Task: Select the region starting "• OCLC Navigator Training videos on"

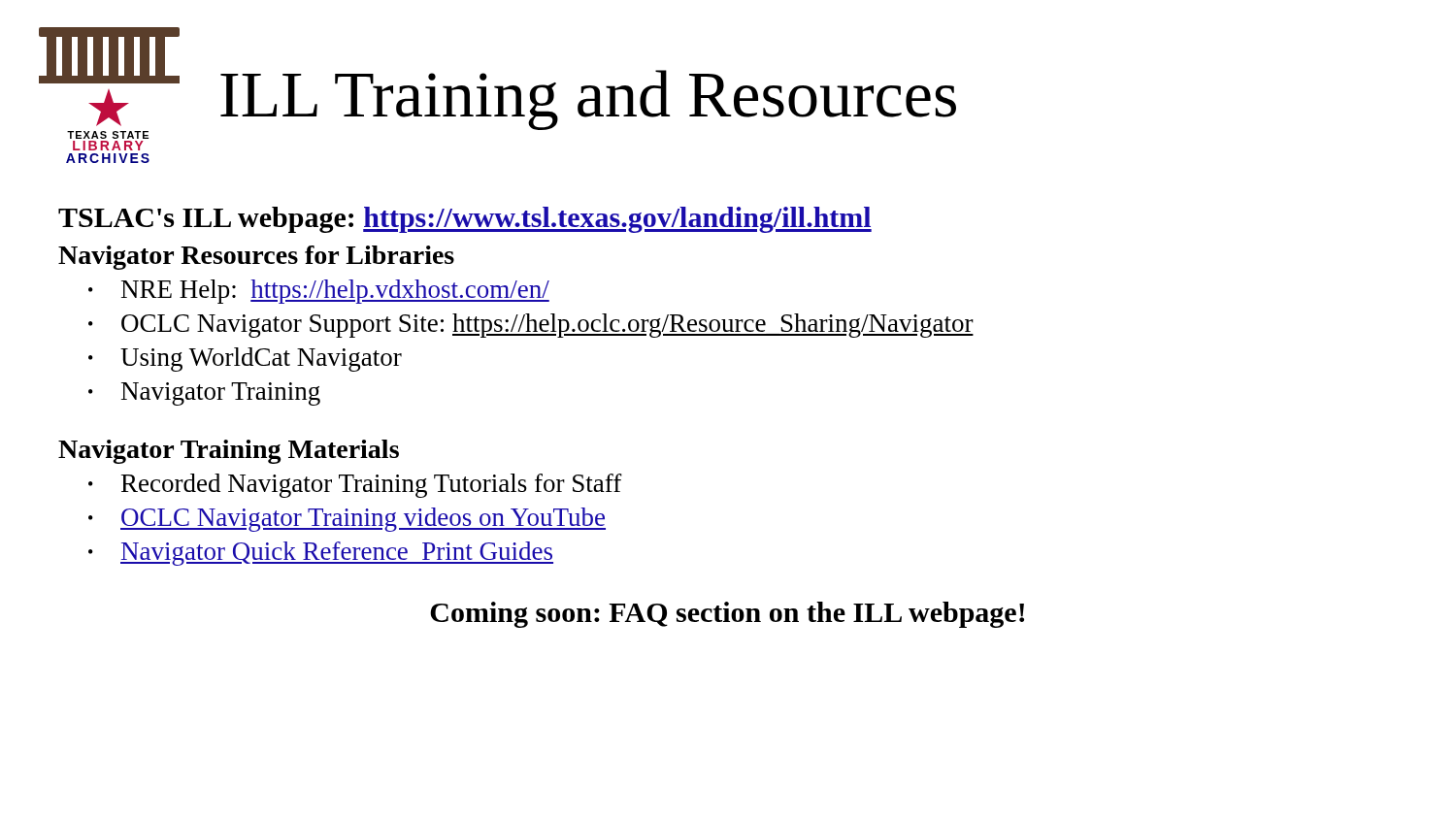Action: (x=347, y=518)
